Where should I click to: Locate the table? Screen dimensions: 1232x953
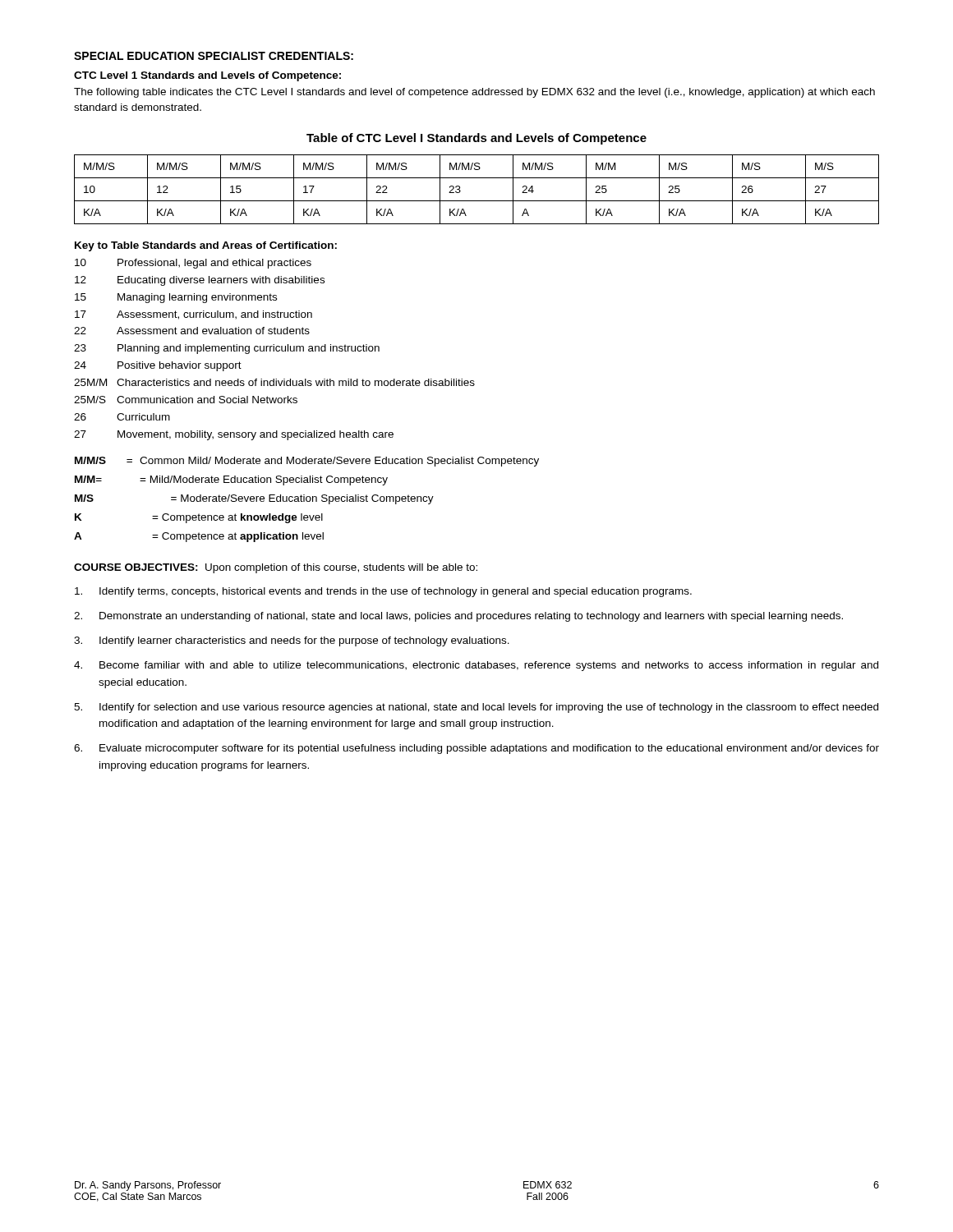coord(476,189)
